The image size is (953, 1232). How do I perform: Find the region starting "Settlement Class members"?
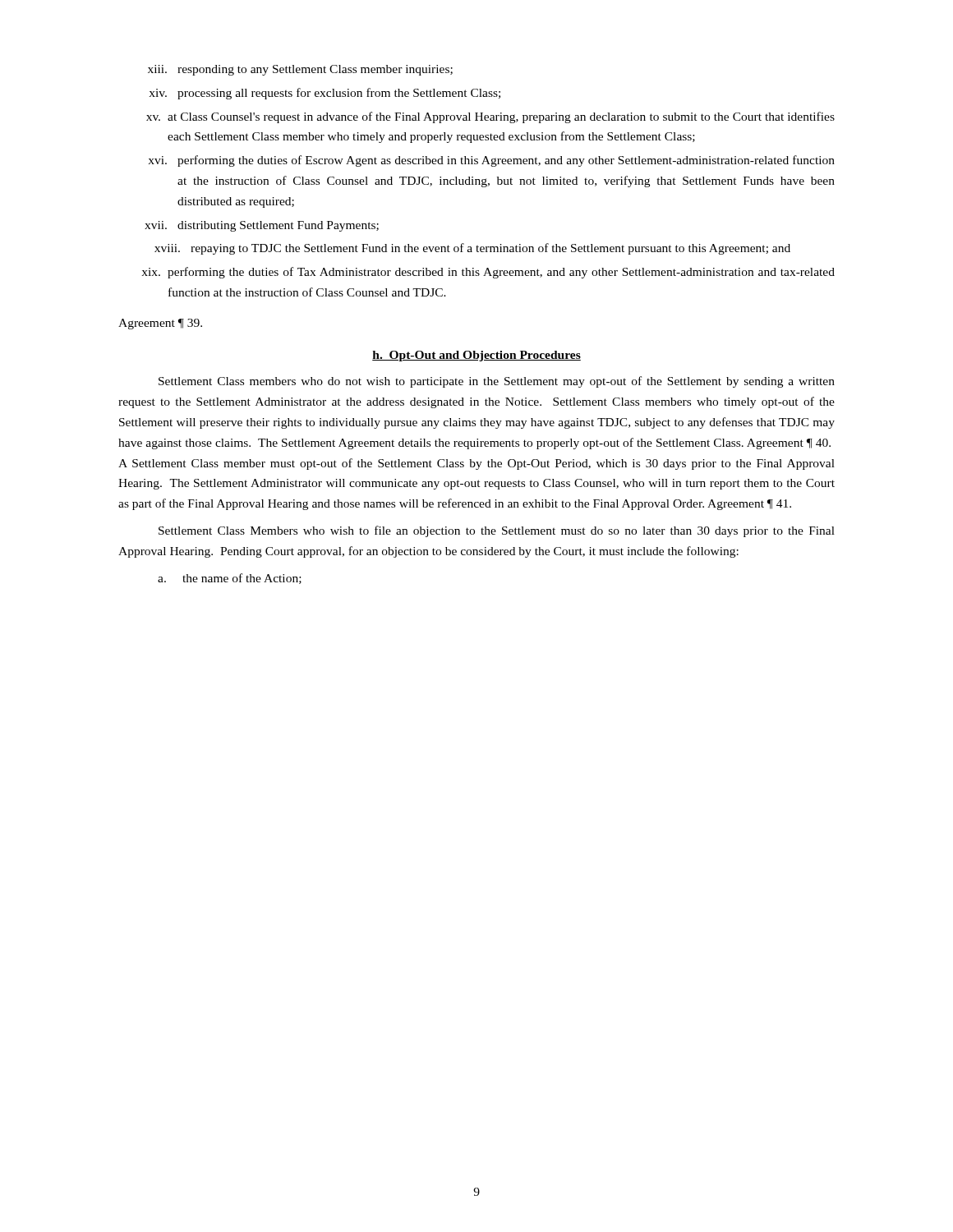coord(476,442)
